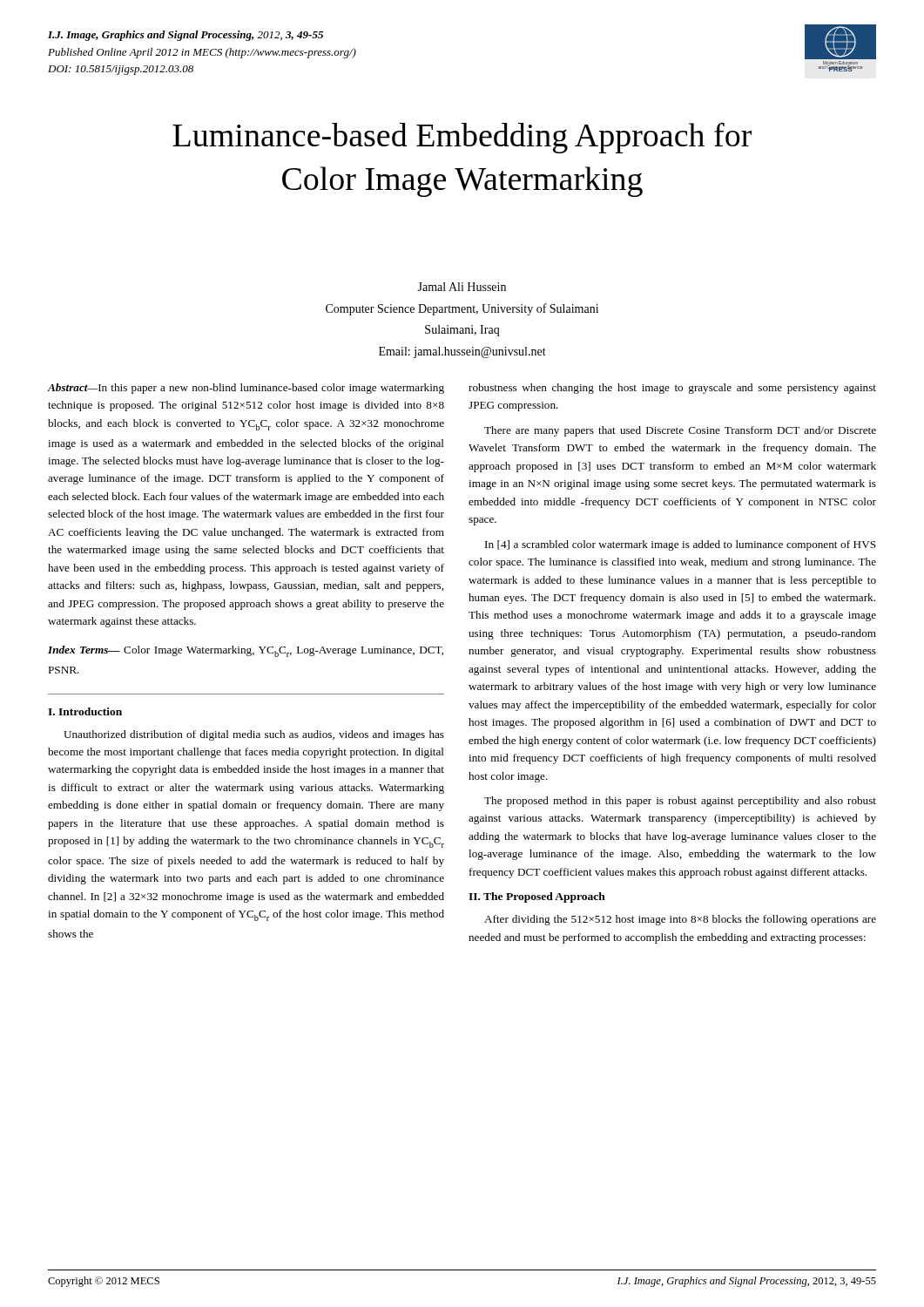Image resolution: width=924 pixels, height=1307 pixels.
Task: Point to the block beginning "After dividing the 512×512"
Action: point(672,929)
